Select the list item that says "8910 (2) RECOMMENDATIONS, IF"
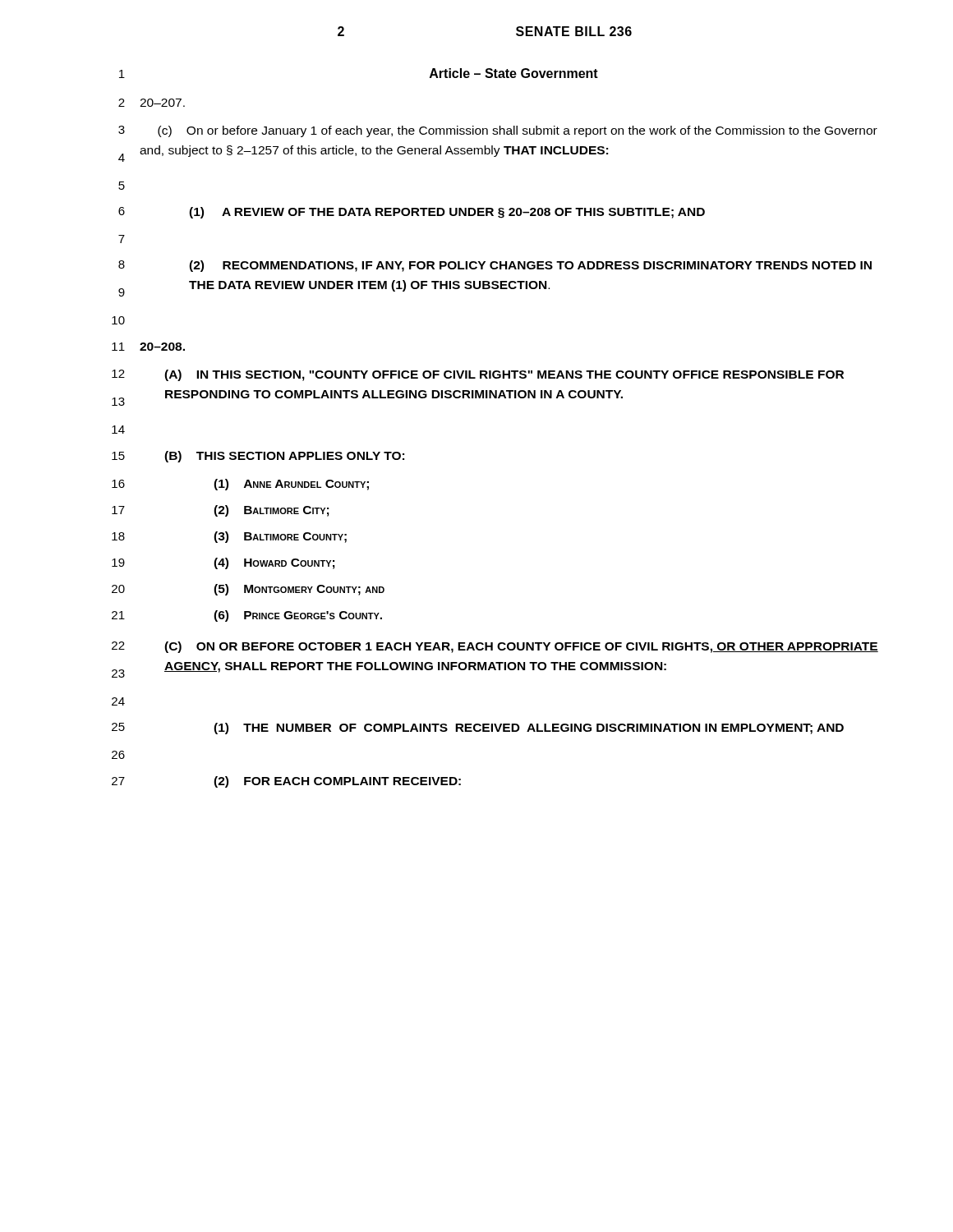 485,291
